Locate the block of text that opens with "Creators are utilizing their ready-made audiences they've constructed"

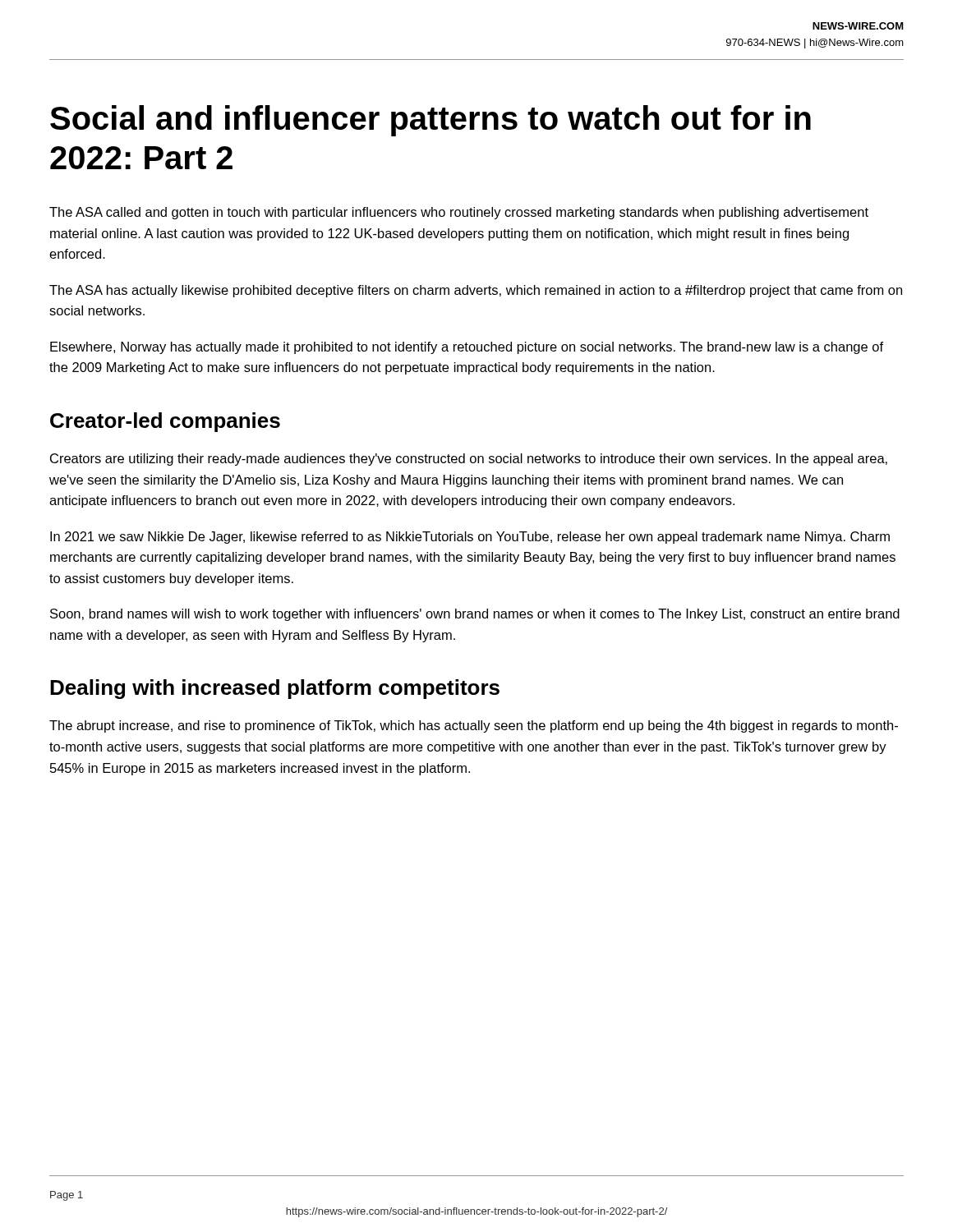tap(469, 479)
